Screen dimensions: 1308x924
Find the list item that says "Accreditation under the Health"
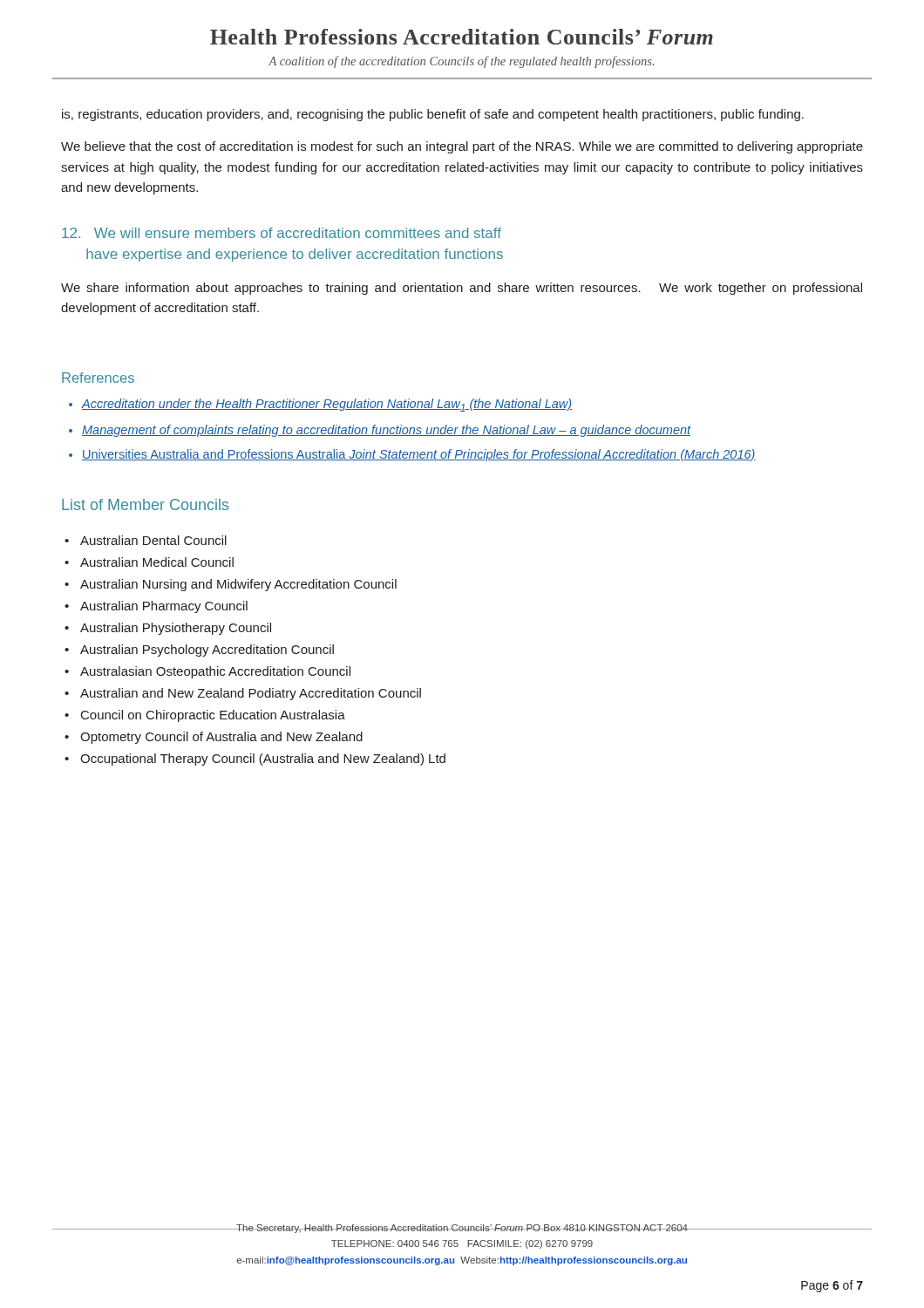click(327, 406)
